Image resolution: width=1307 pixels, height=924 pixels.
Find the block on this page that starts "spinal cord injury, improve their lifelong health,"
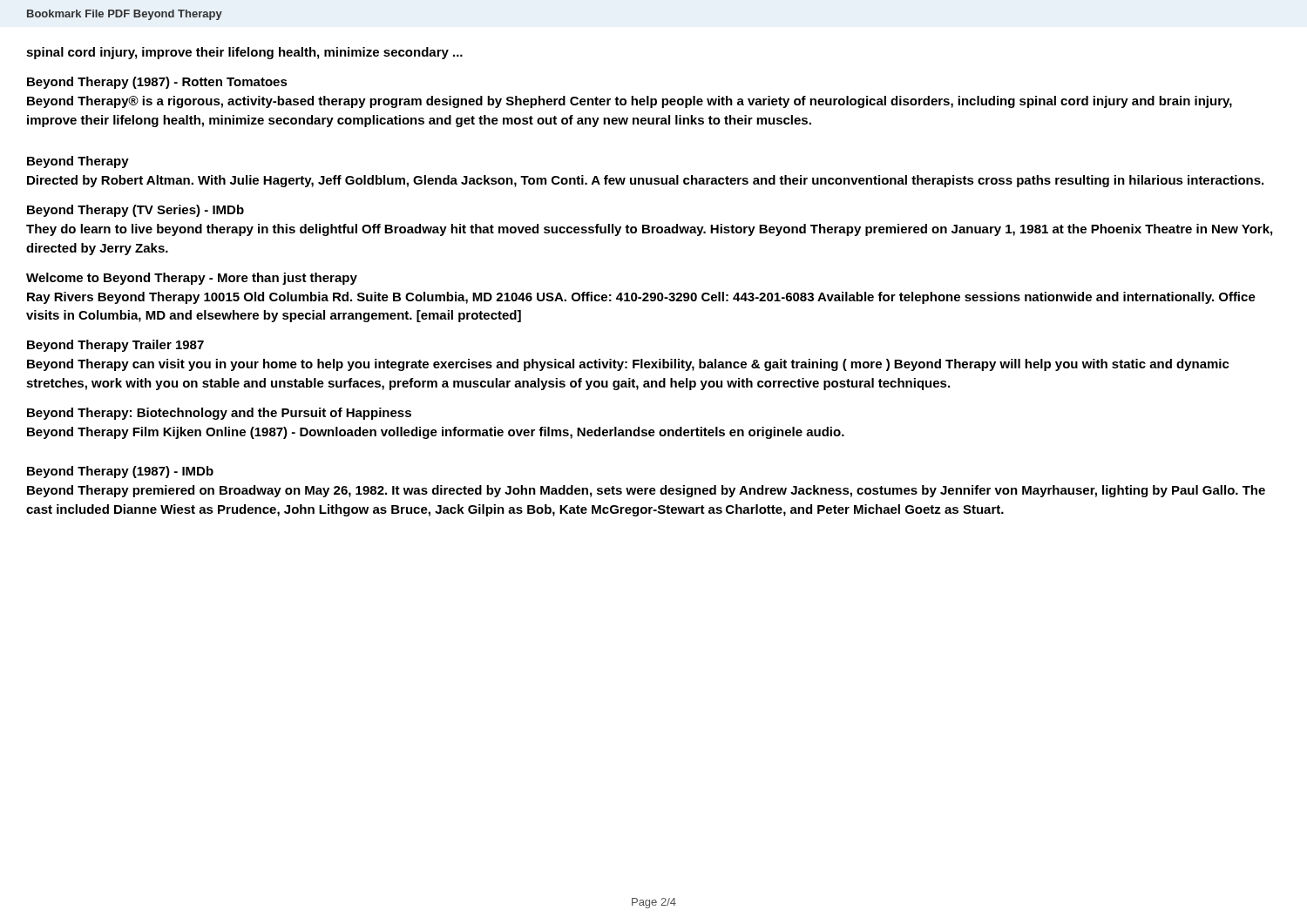(245, 52)
